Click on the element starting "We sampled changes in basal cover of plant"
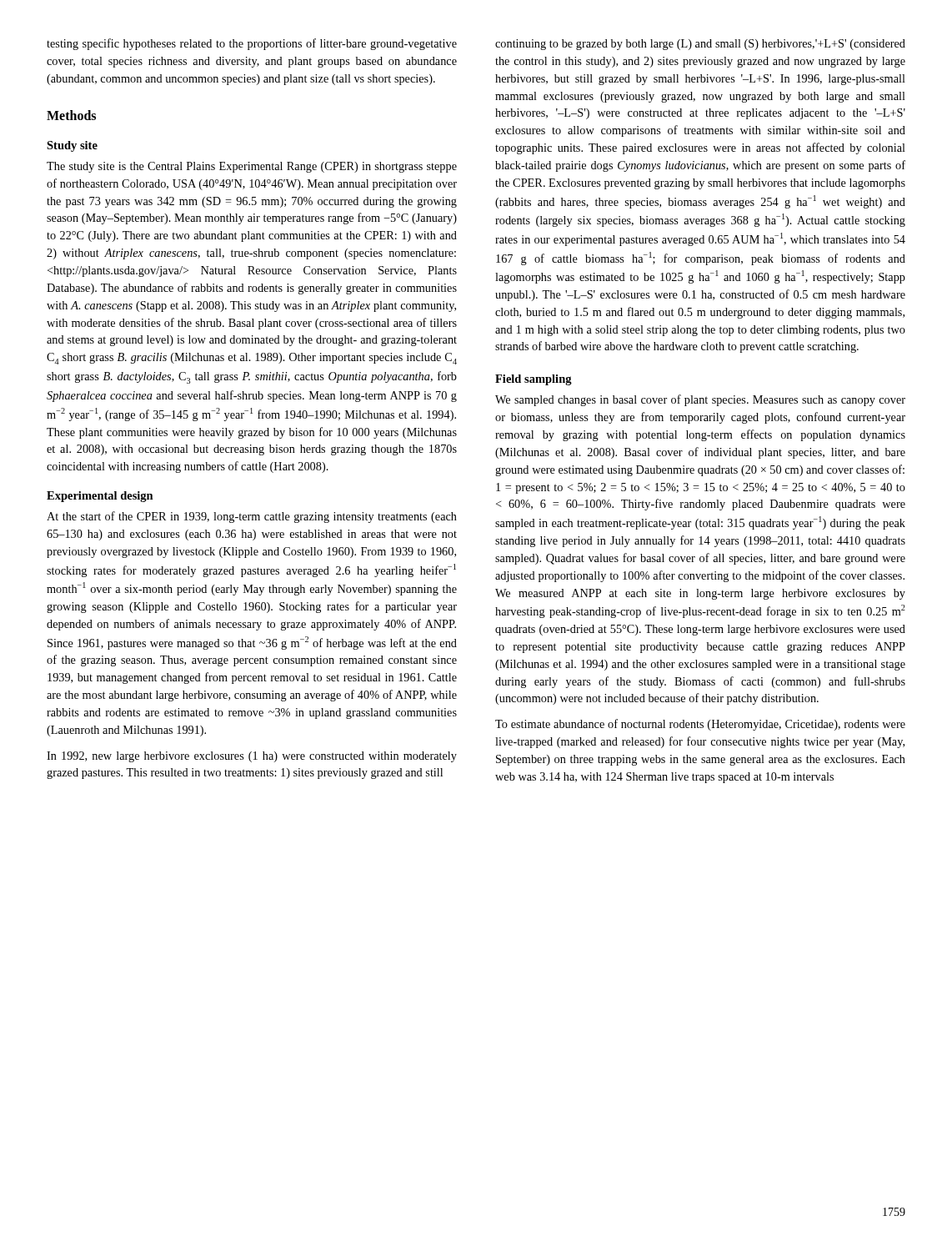 click(x=700, y=549)
